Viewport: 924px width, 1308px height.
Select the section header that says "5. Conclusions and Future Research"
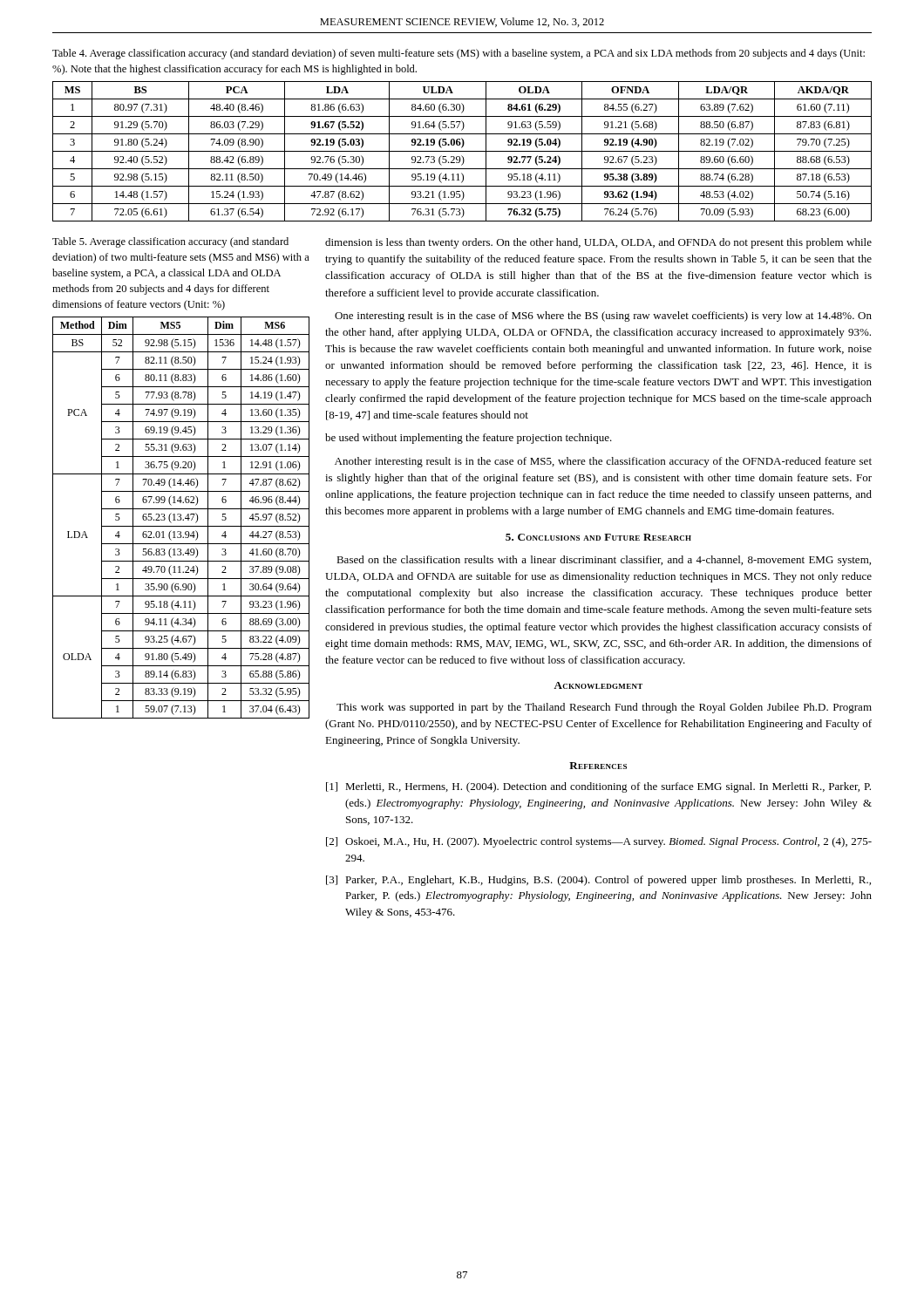[x=598, y=537]
